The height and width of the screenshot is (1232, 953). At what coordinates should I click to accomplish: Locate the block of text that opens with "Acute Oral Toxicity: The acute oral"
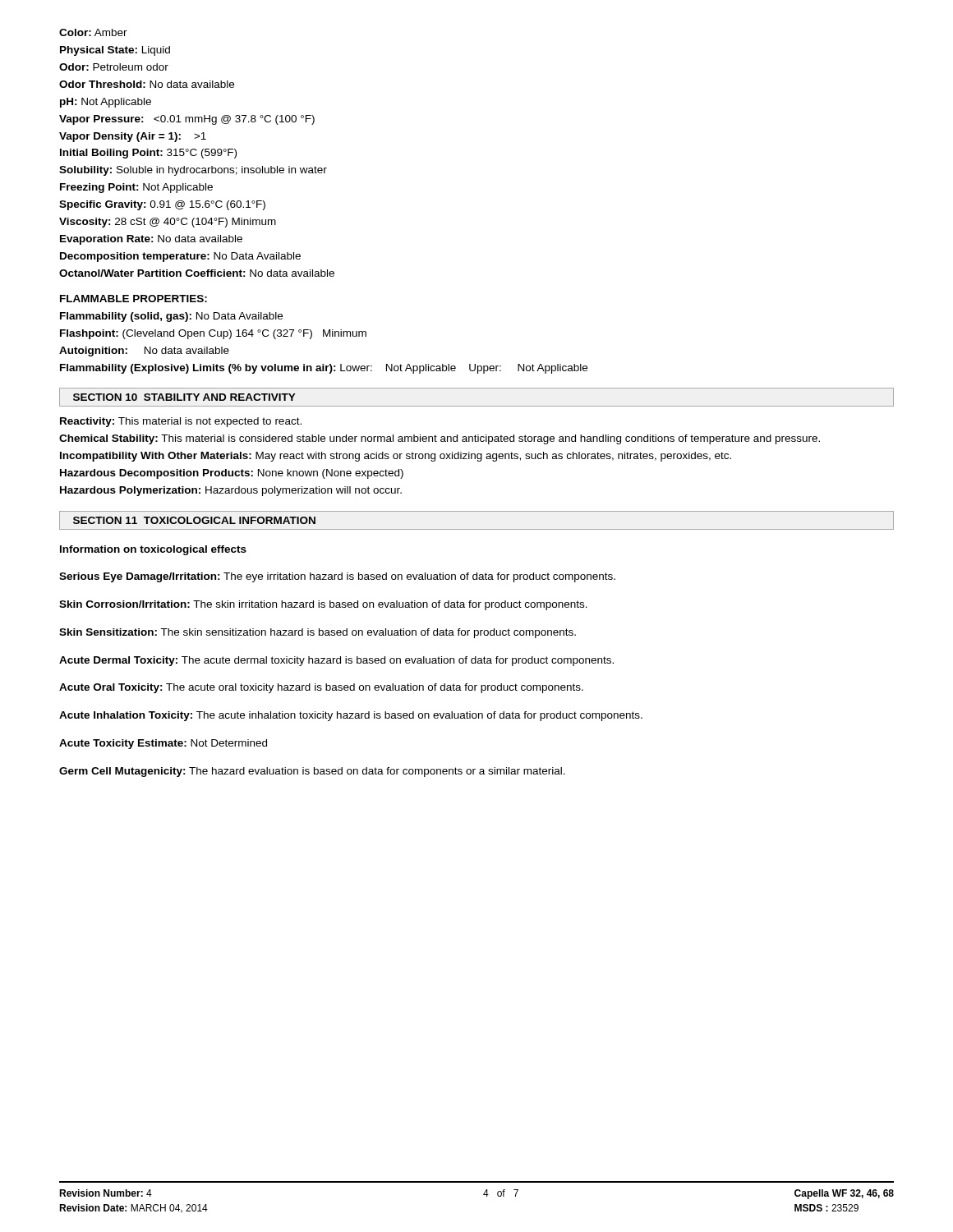[x=476, y=688]
